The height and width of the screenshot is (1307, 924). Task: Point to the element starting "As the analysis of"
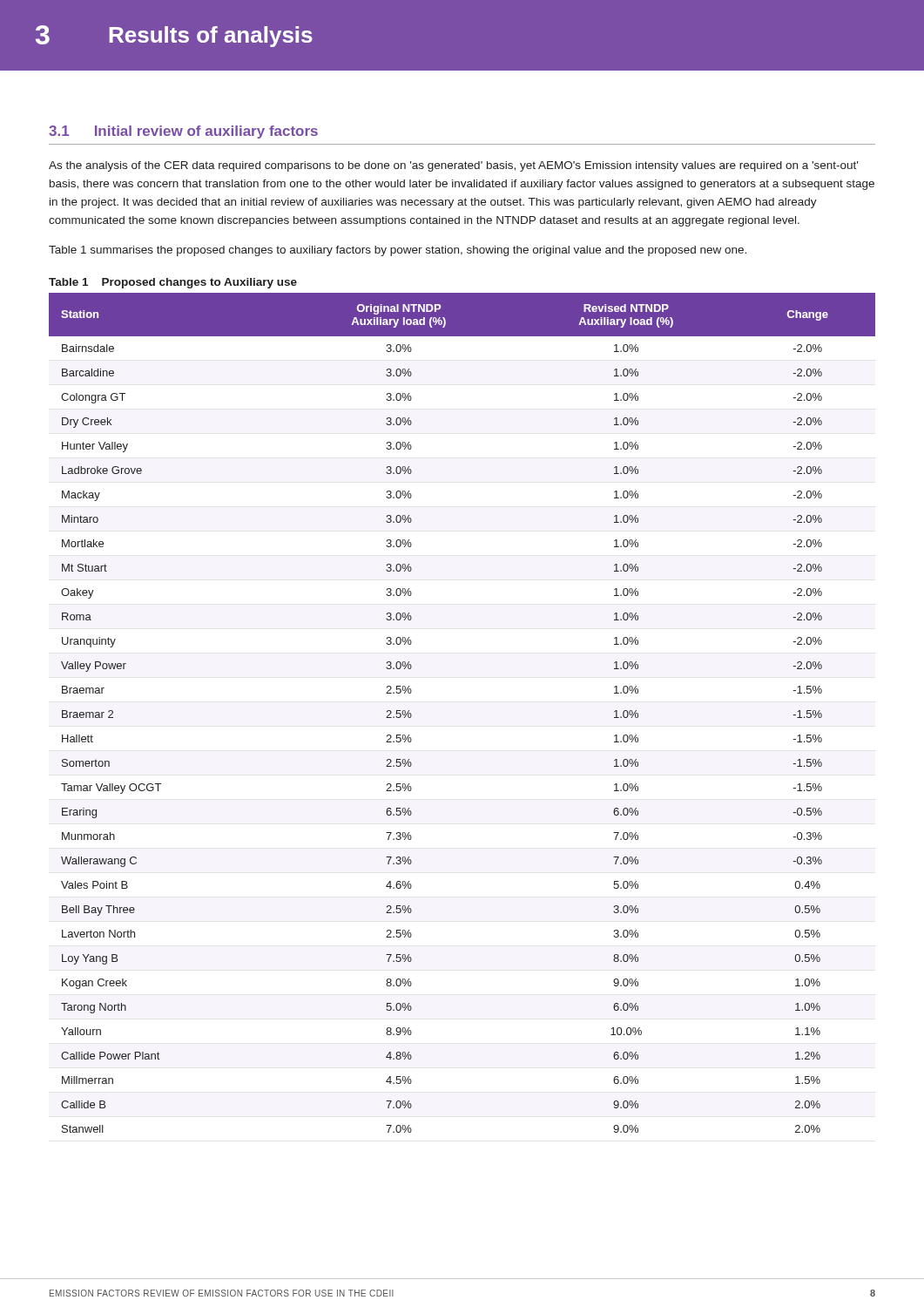click(462, 192)
